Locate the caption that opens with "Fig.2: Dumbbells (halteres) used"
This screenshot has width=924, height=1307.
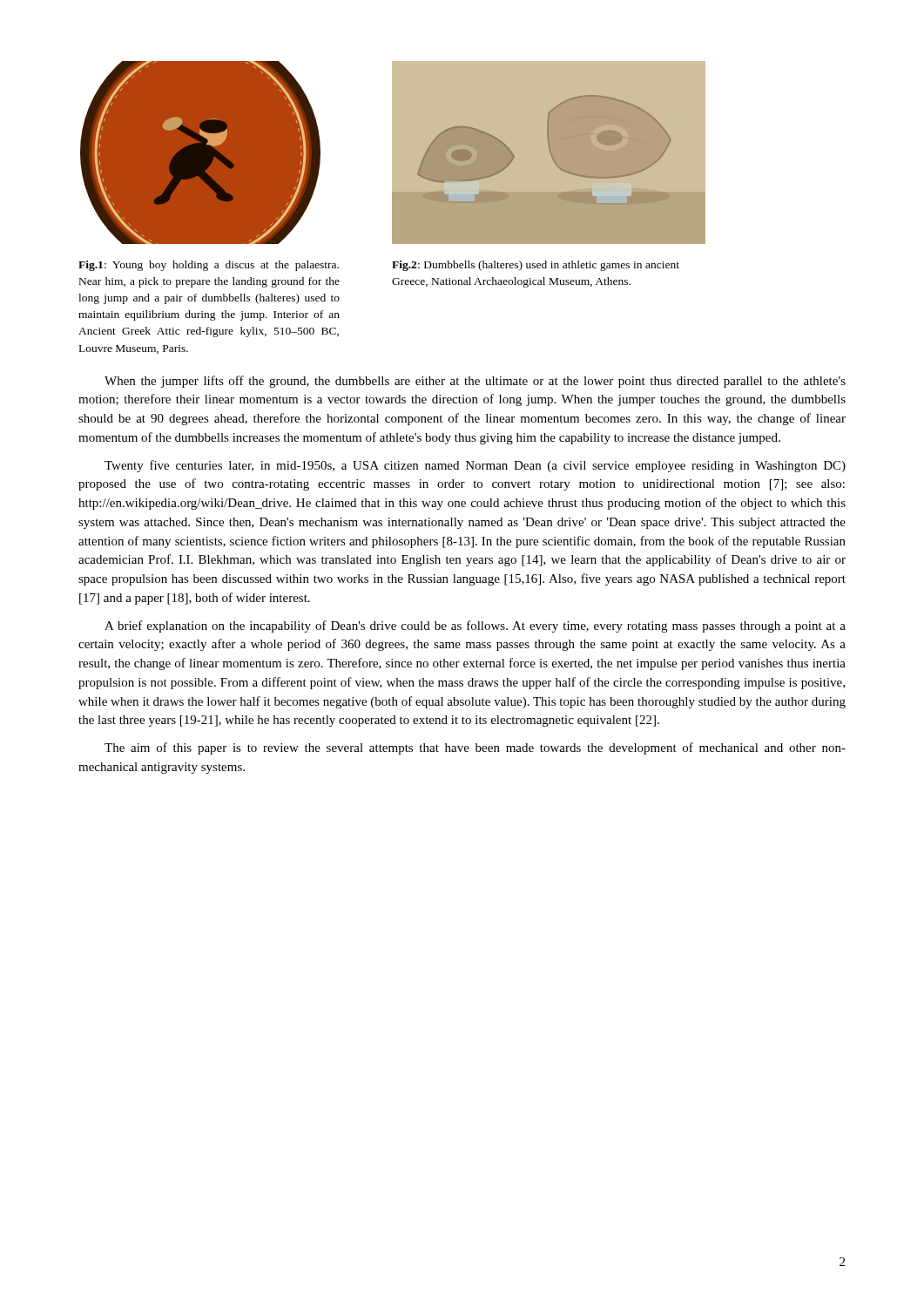(536, 273)
